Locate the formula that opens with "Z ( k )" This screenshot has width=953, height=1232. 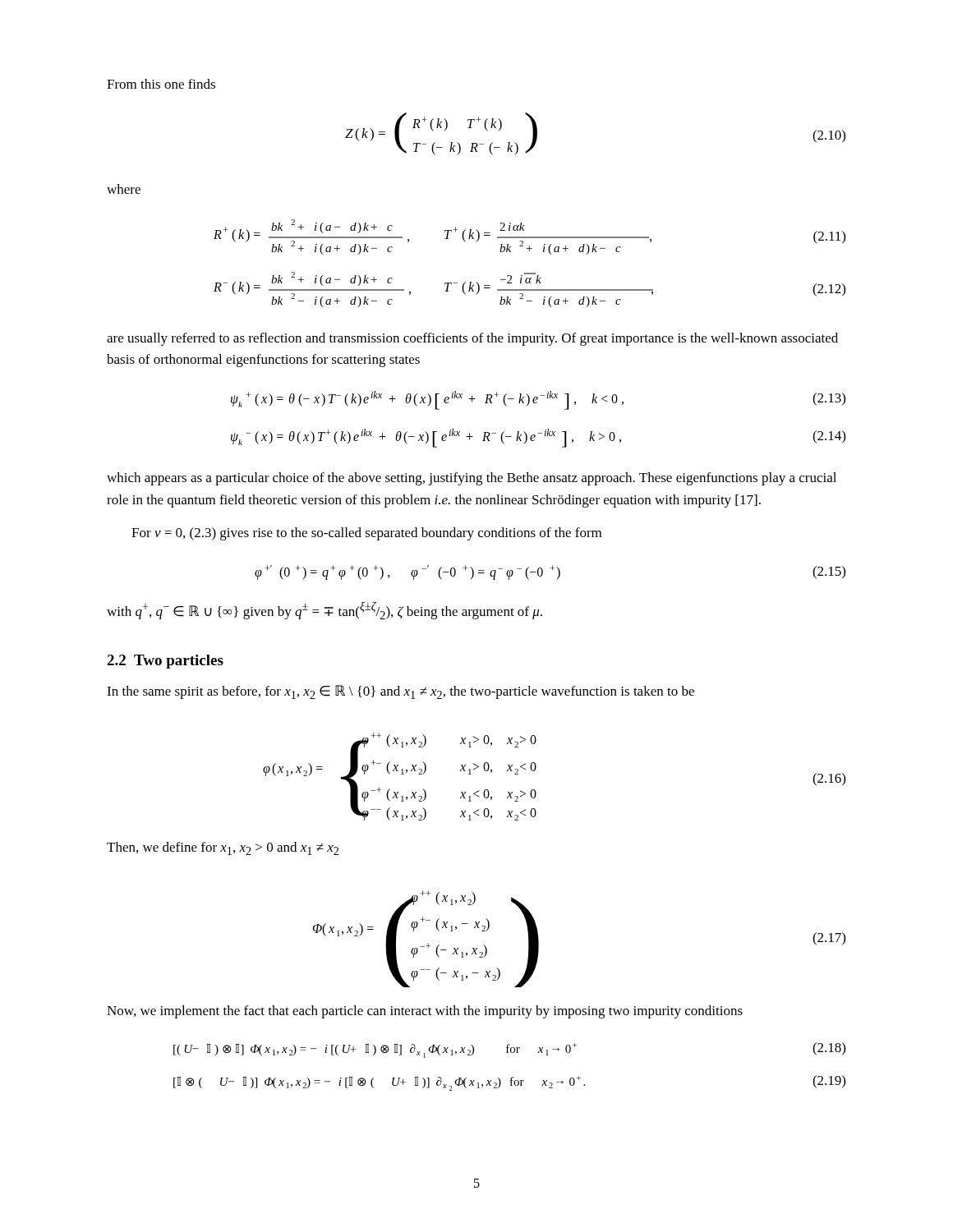point(441,128)
